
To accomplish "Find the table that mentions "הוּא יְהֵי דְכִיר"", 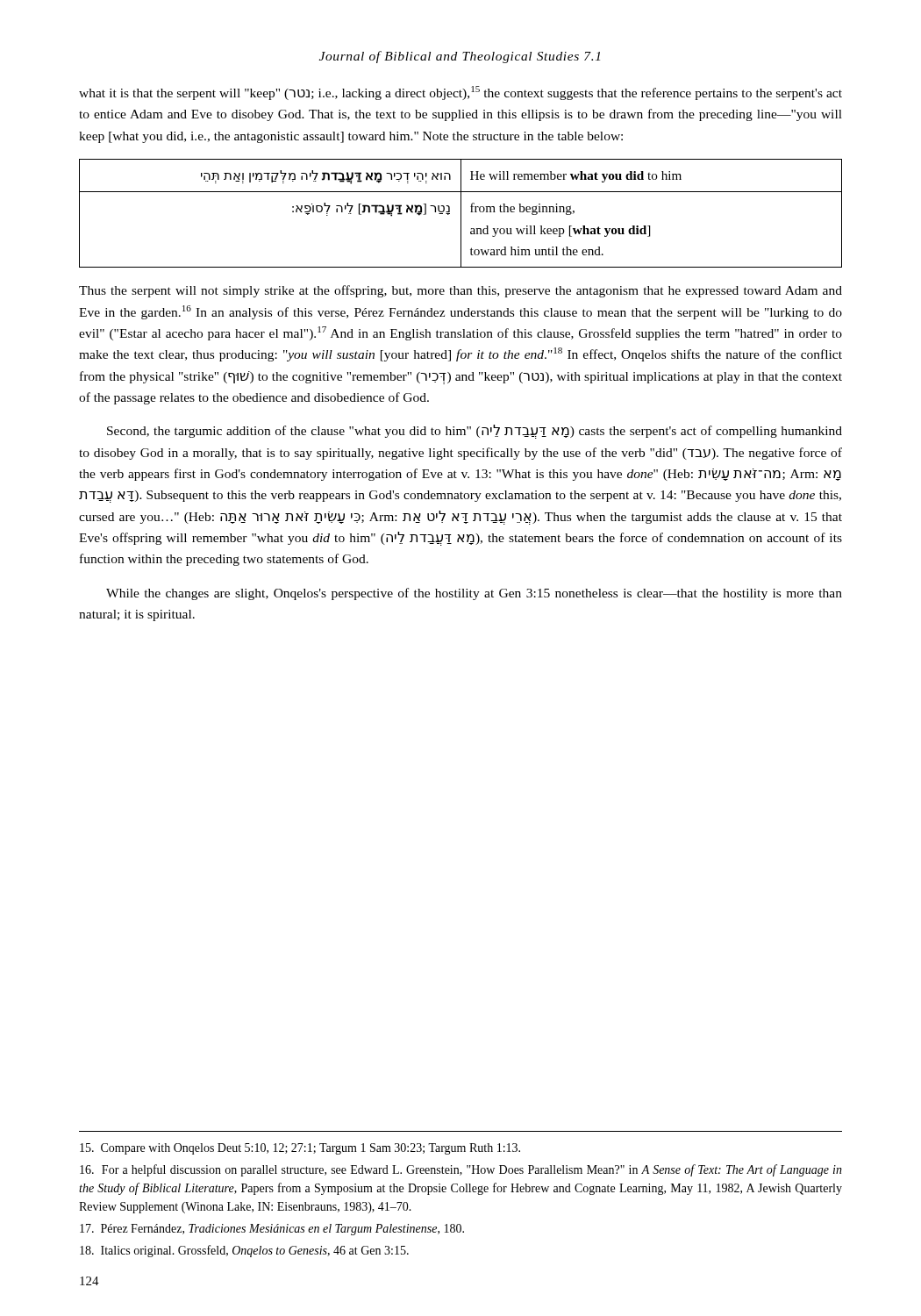I will tap(460, 213).
